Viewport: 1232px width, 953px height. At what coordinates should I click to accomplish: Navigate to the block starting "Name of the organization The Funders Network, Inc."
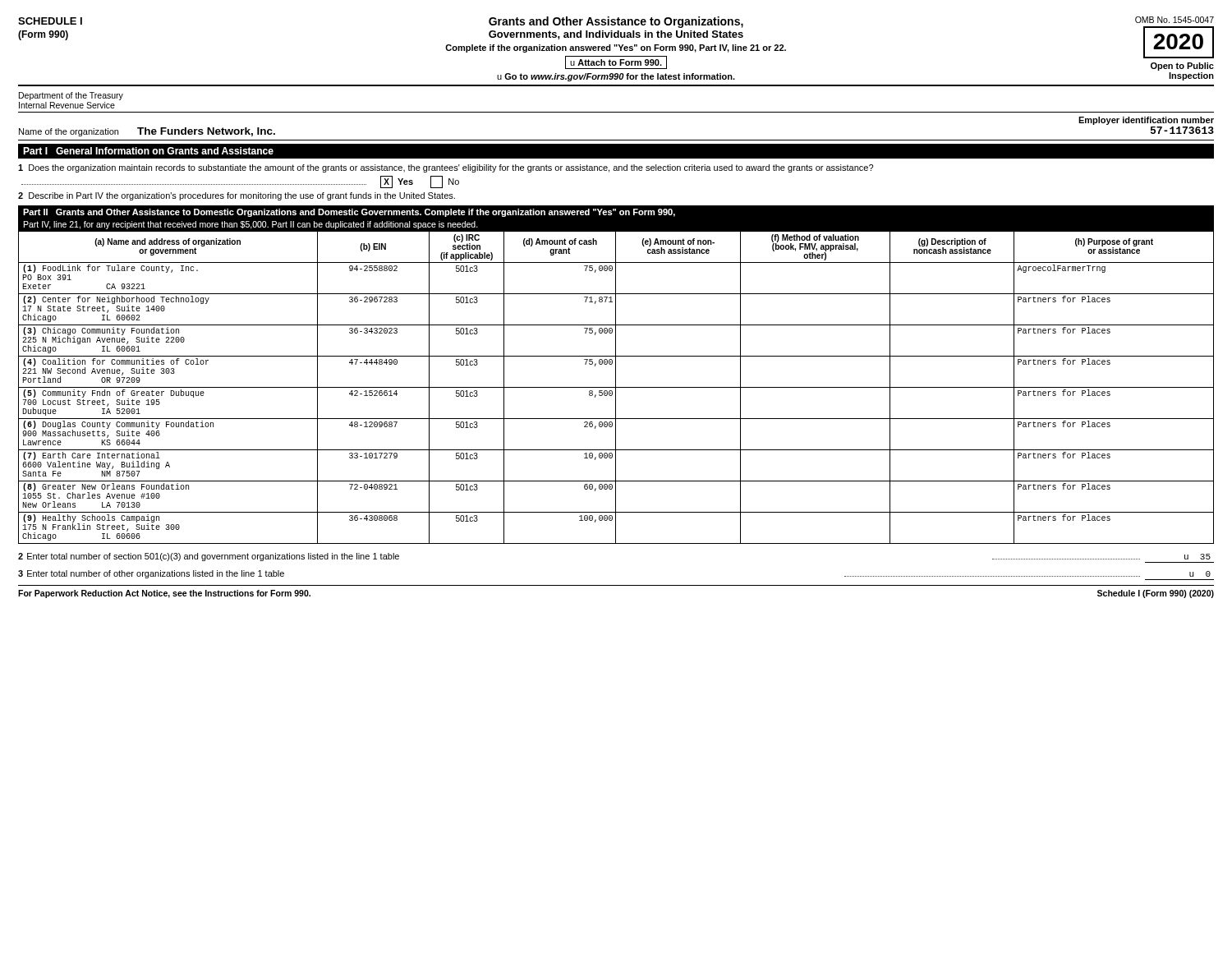[1146, 121]
